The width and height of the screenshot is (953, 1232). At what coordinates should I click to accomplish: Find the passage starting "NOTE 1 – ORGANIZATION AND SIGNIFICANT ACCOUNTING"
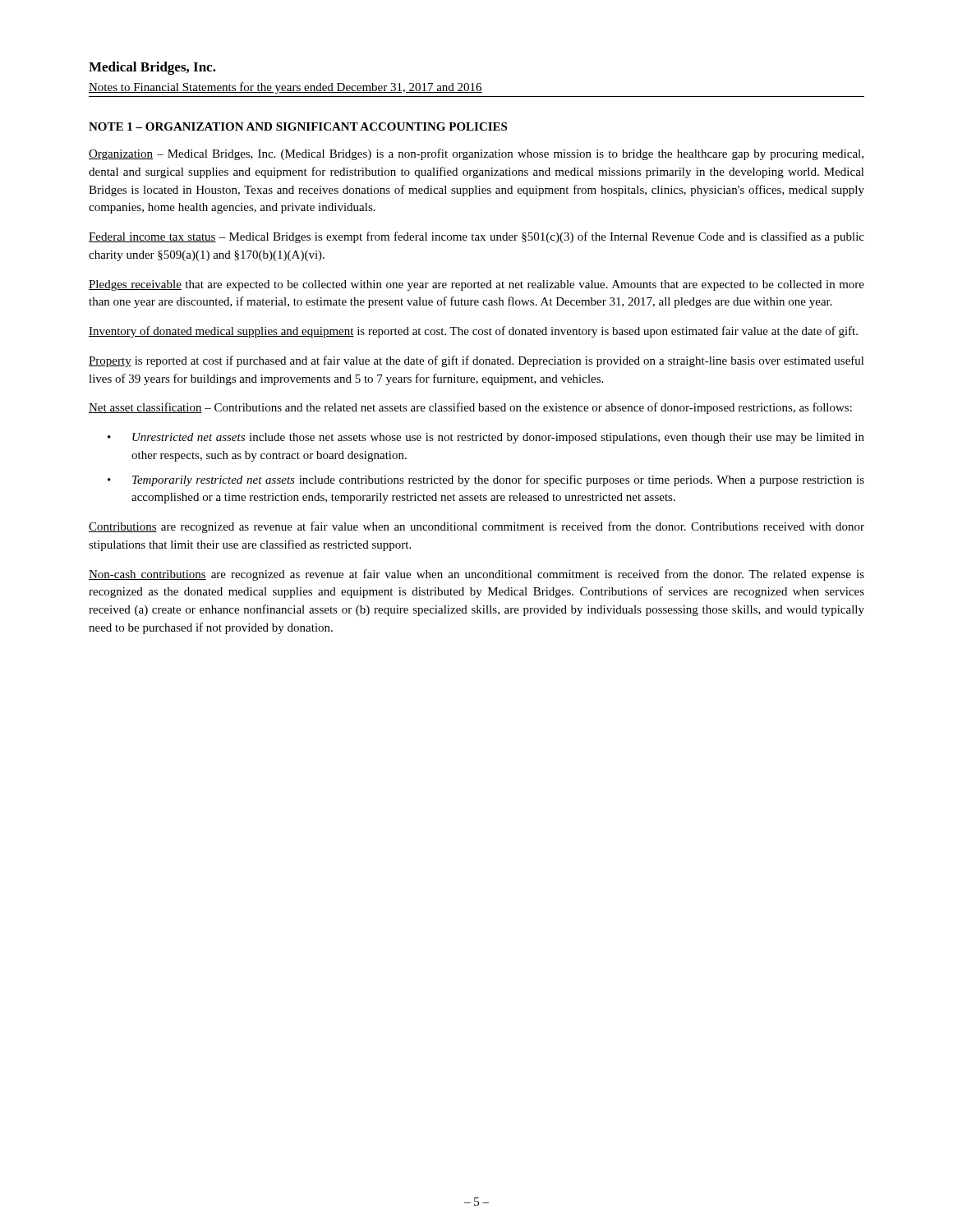298,126
